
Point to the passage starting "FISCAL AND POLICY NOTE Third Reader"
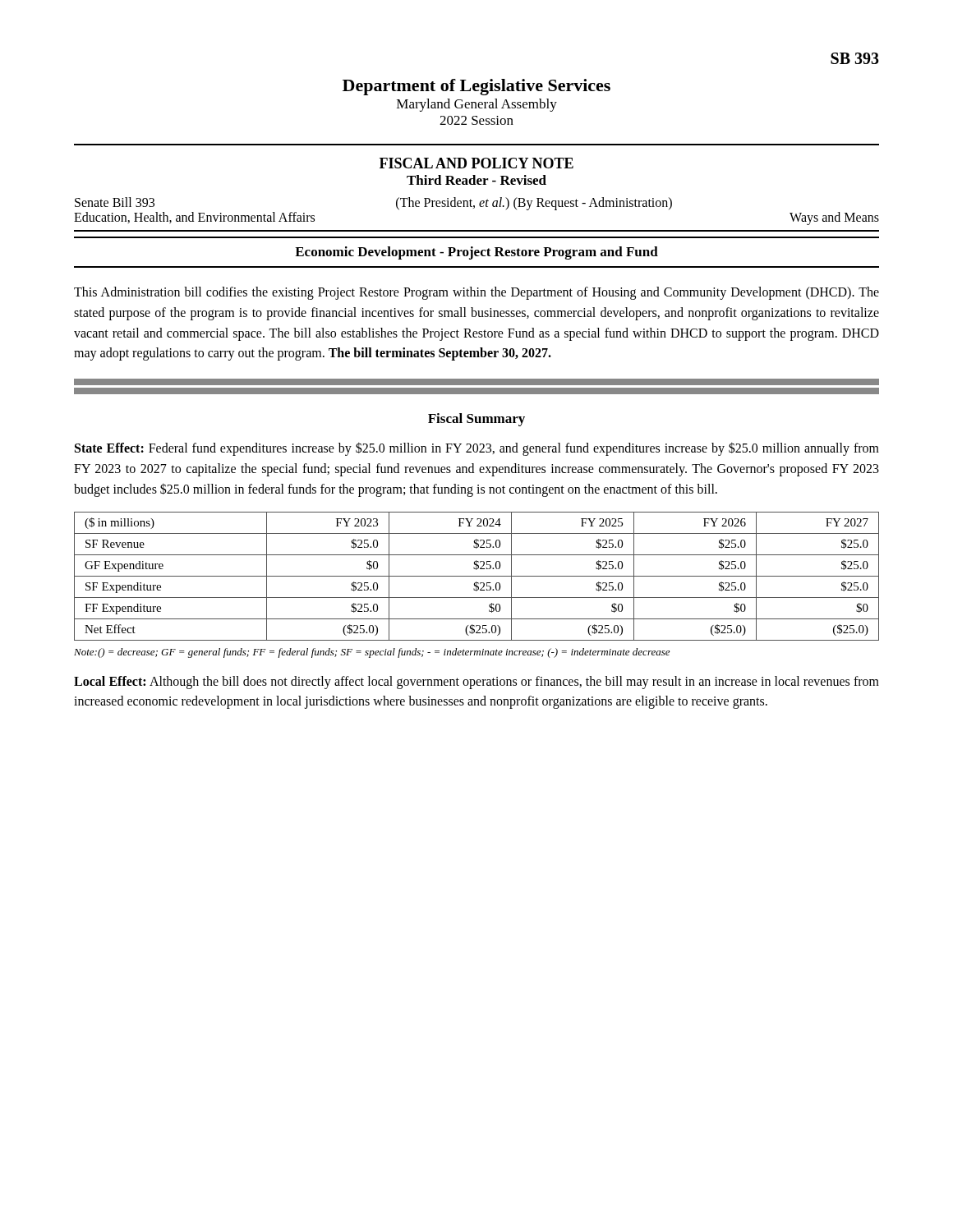coord(476,172)
